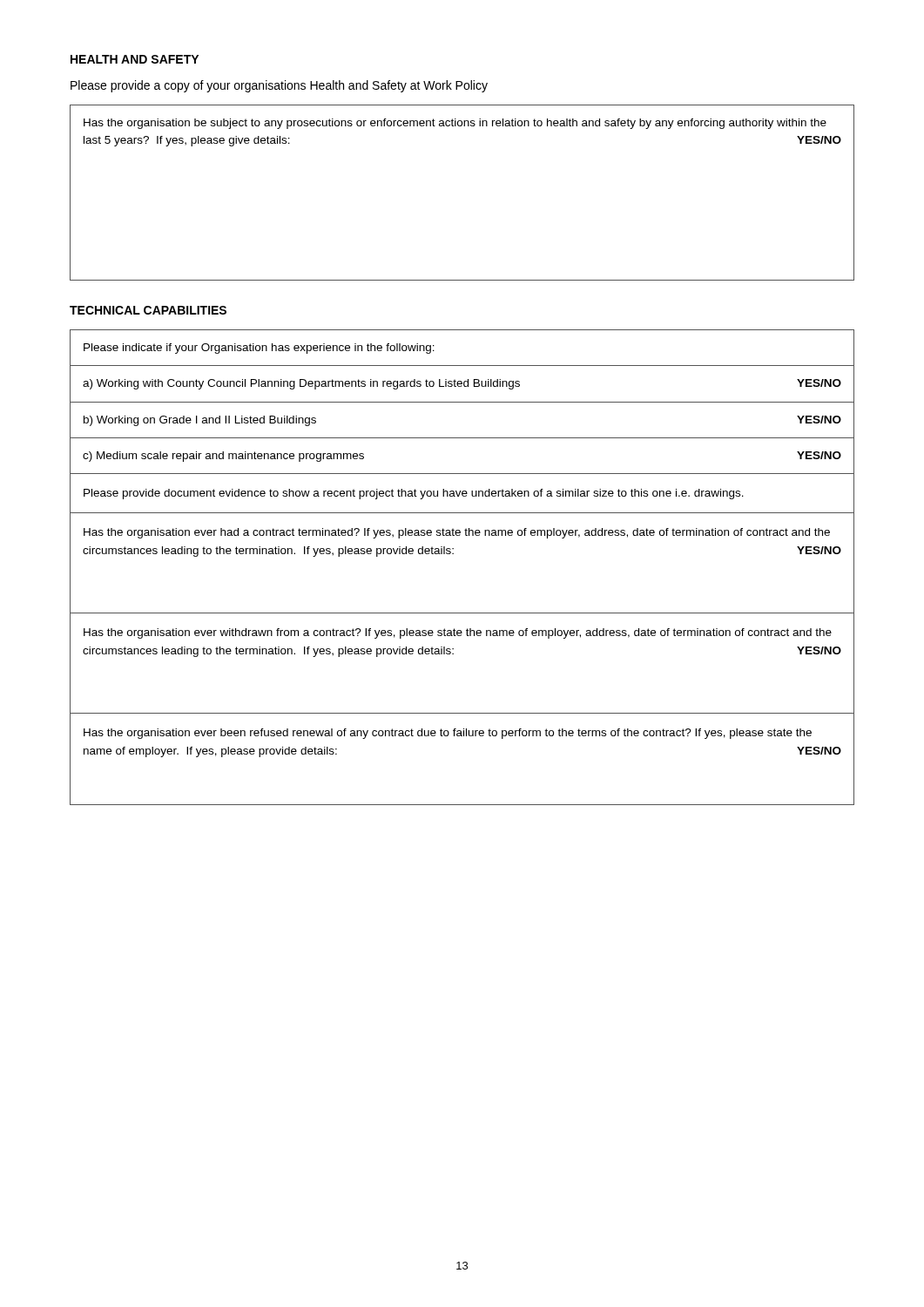
Task: Find the table that mentions "Please indicate if your Organisation"
Action: coord(462,567)
